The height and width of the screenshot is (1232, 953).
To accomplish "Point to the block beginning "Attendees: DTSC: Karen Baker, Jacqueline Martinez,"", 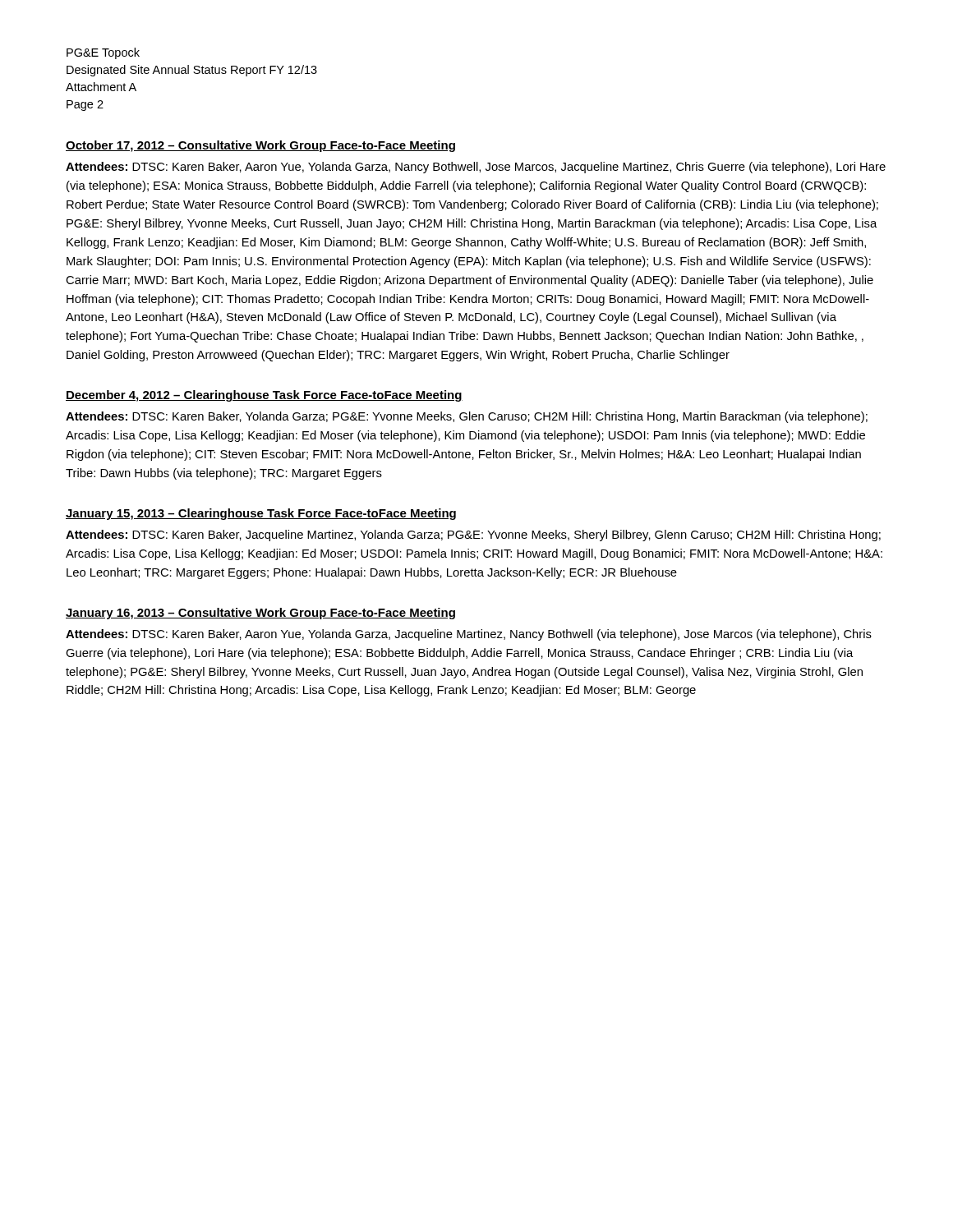I will coord(474,553).
